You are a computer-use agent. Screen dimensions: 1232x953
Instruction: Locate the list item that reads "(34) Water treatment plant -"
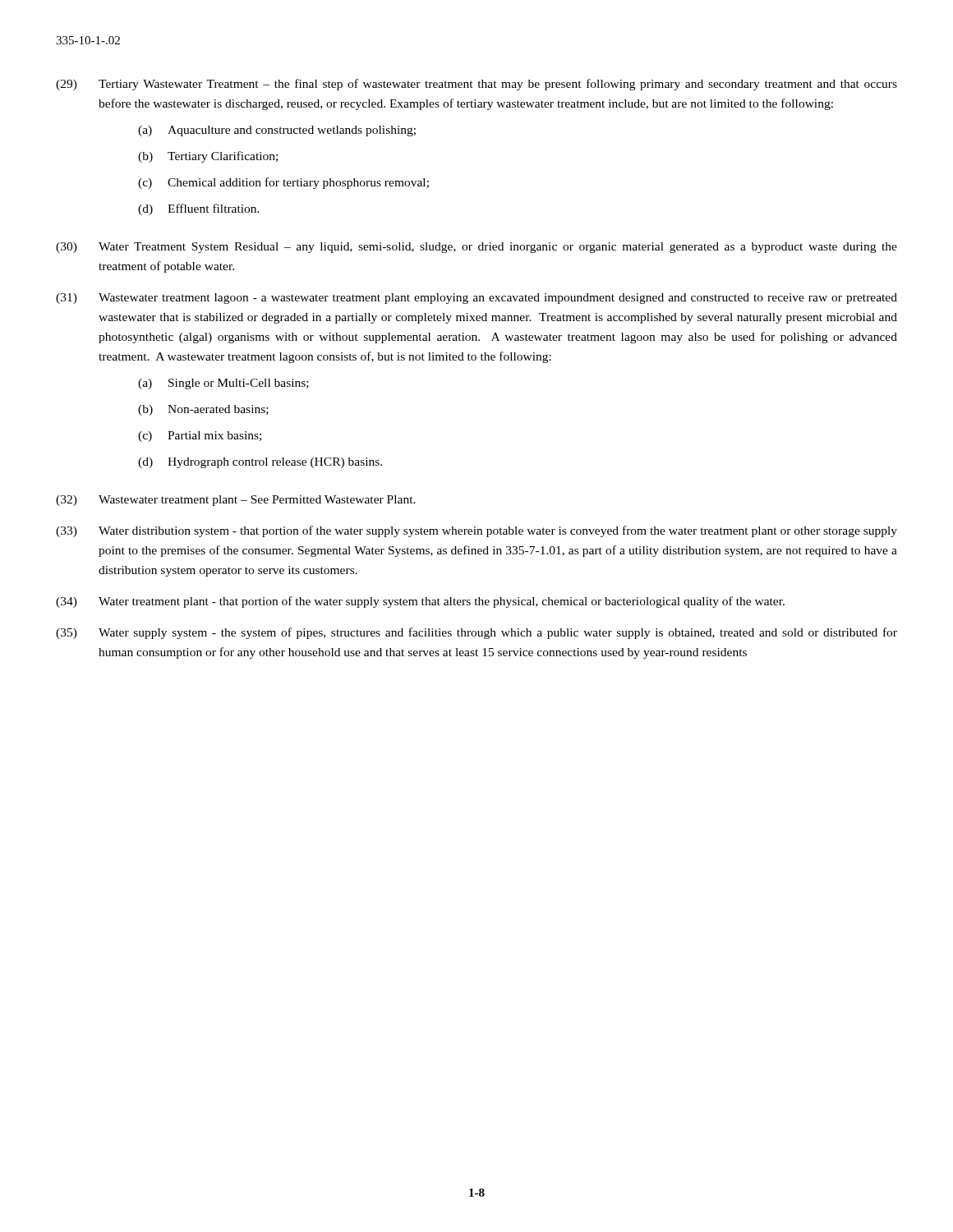point(476,601)
